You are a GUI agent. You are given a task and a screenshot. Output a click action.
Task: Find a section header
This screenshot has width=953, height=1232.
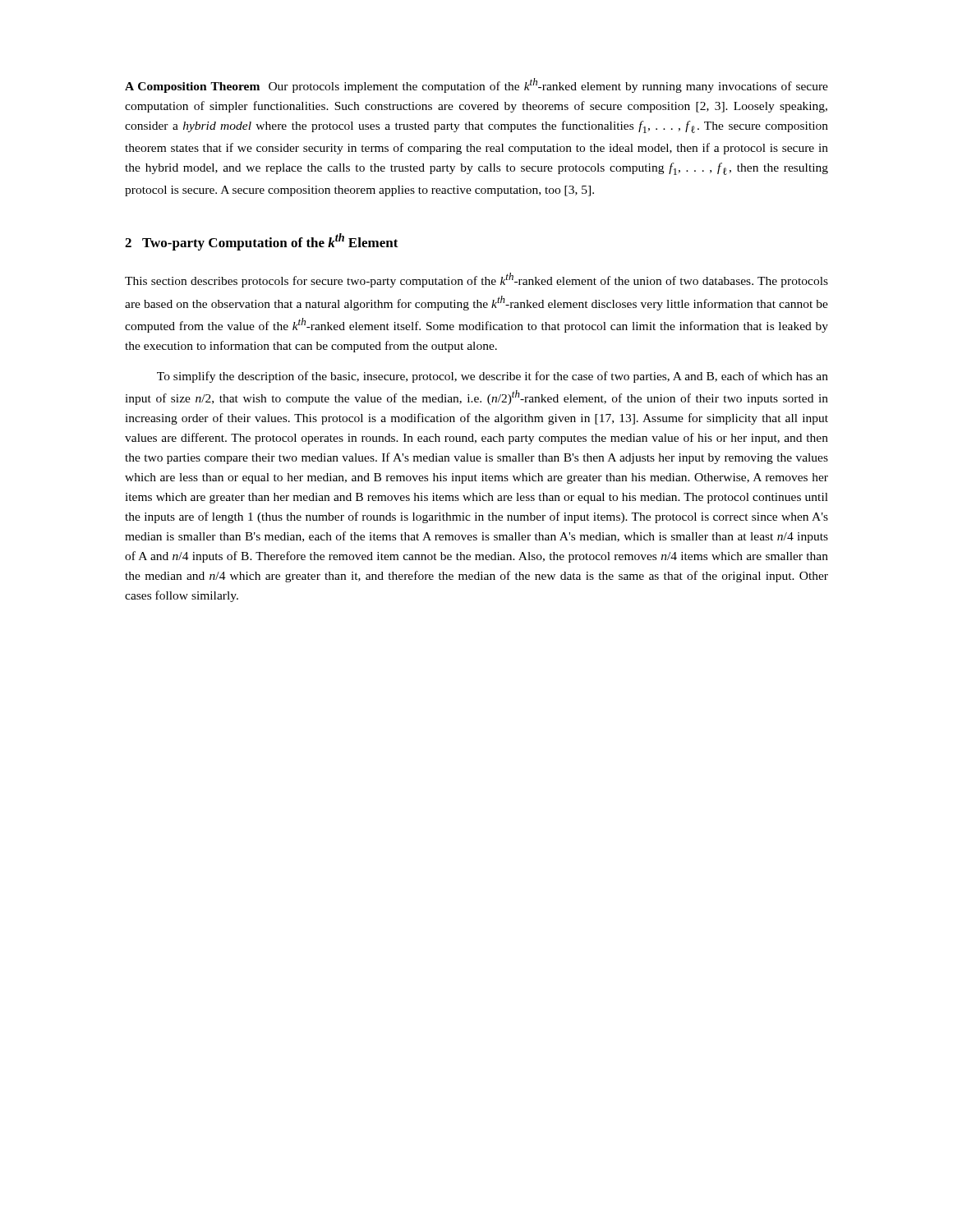point(476,242)
